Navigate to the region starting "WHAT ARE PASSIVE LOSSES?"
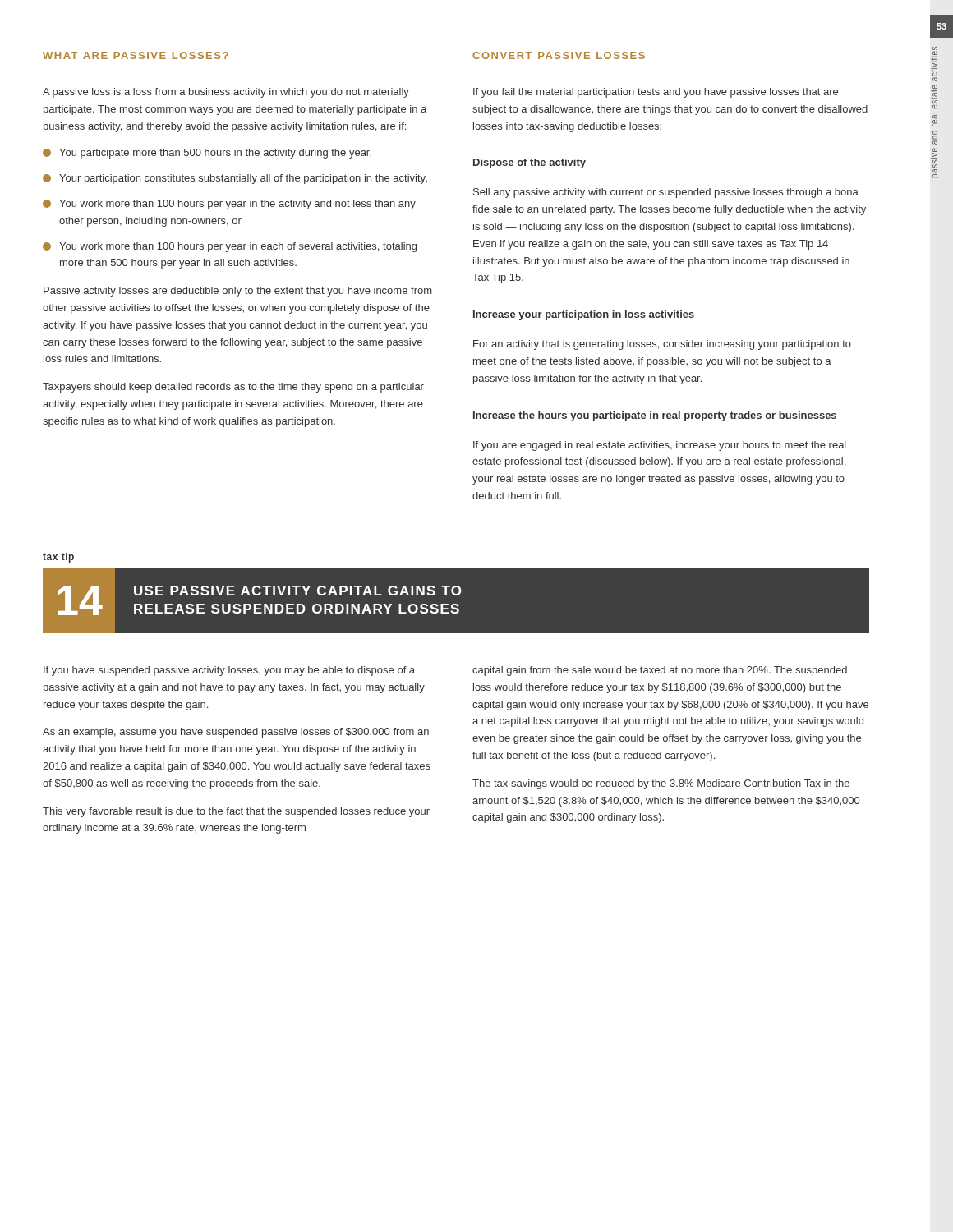Viewport: 953px width, 1232px height. 136,55
